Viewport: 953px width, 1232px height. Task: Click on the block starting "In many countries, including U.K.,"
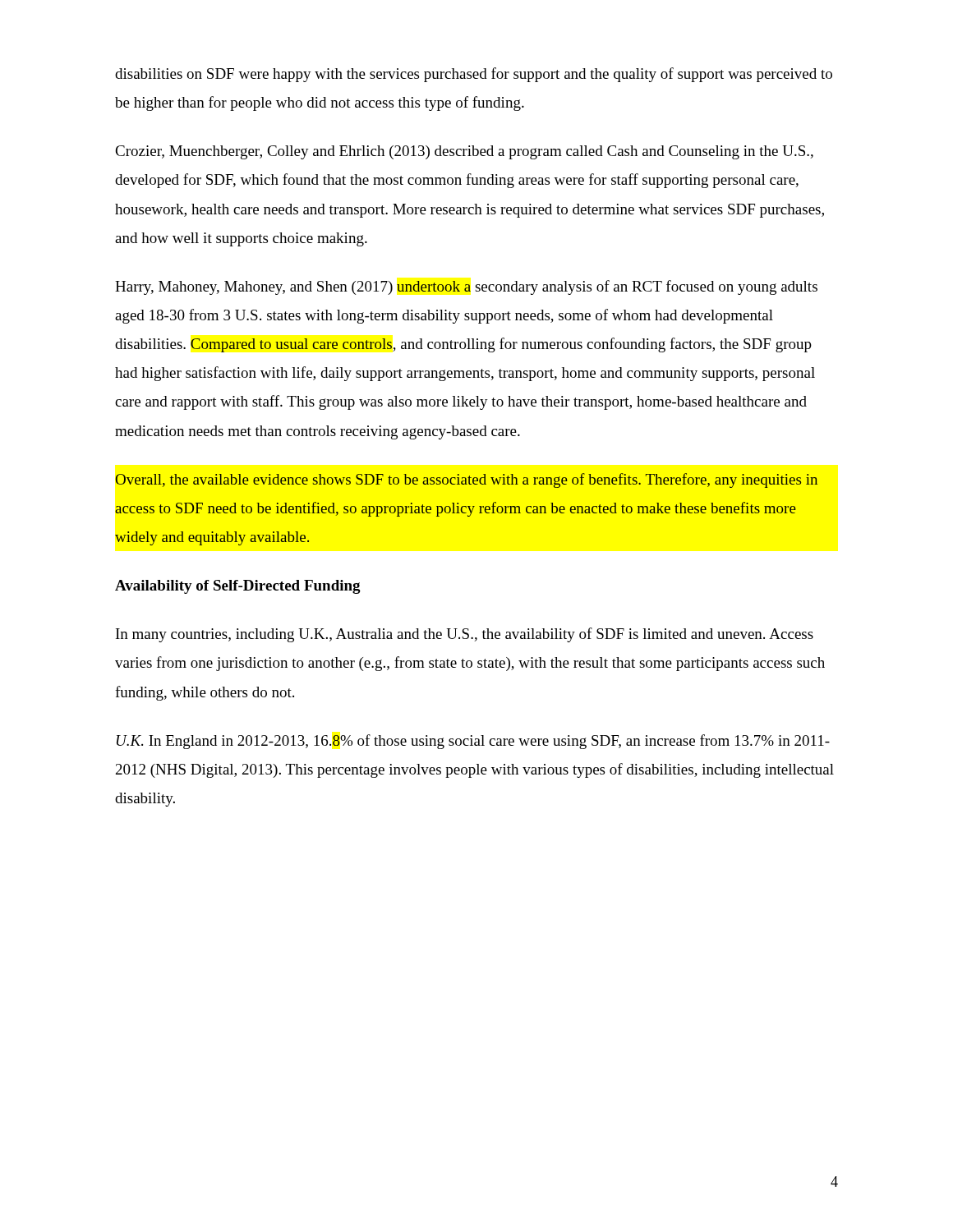[470, 663]
